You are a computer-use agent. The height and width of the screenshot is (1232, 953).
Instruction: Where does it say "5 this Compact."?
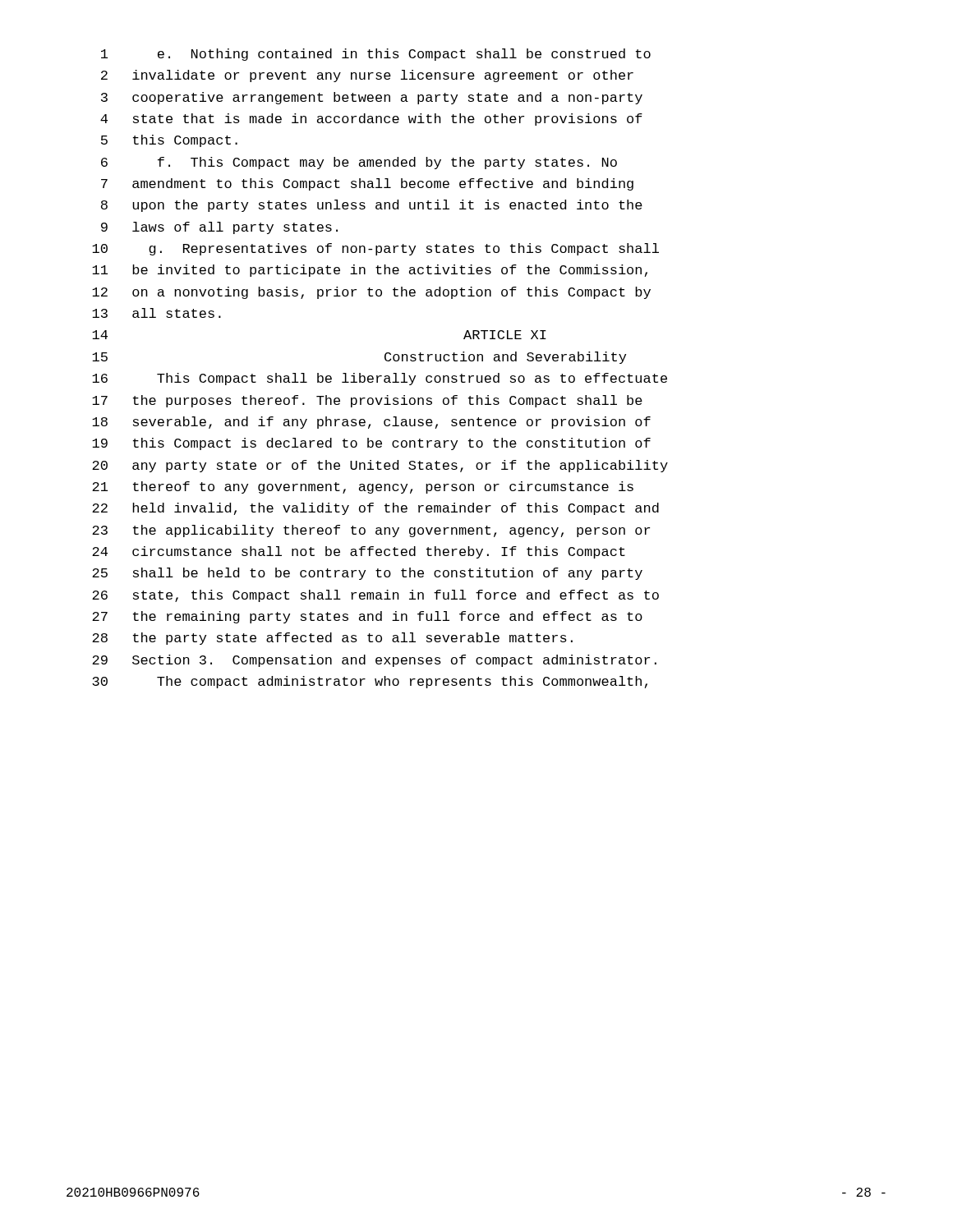click(184, 140)
